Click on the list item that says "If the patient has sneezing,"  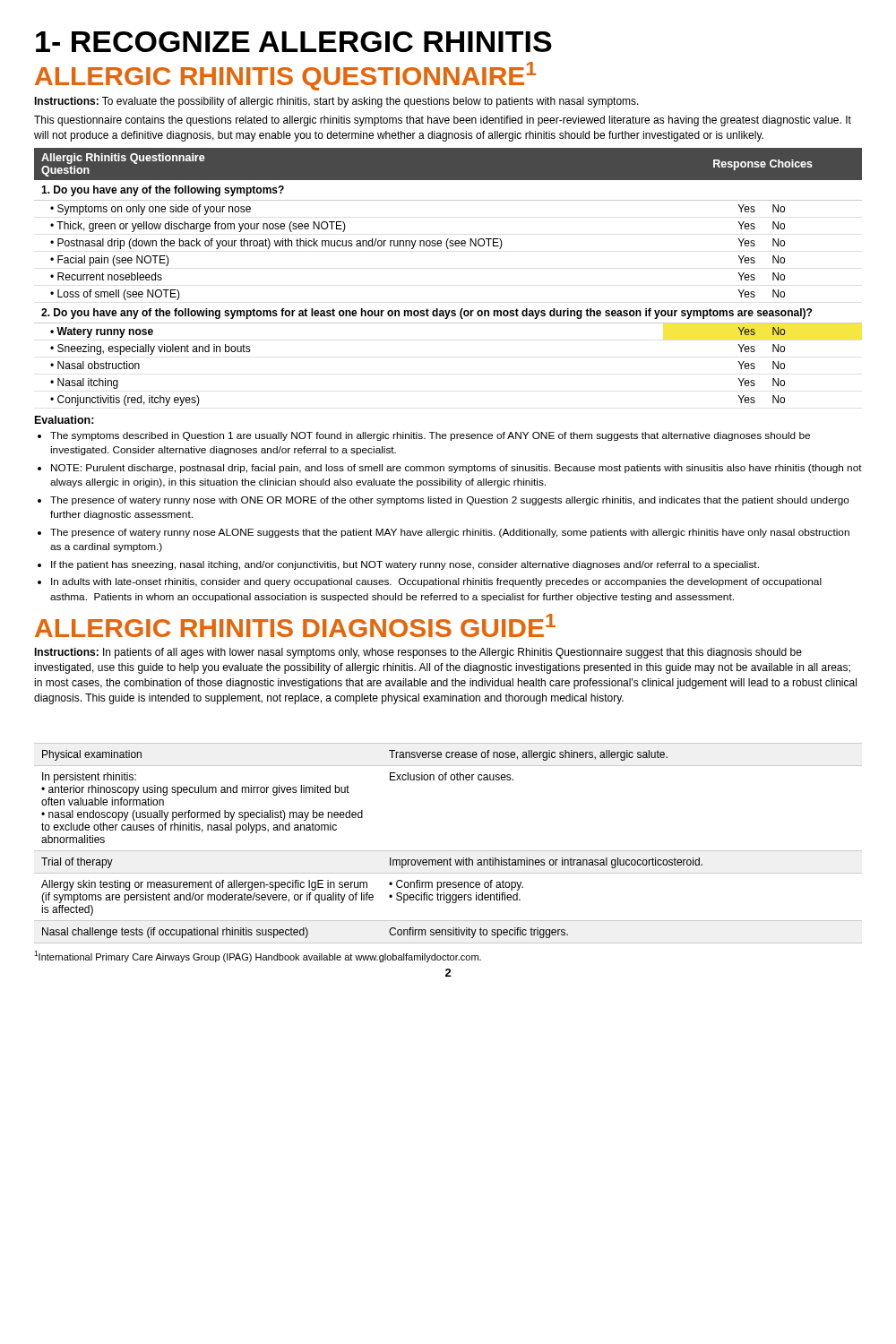pos(405,564)
